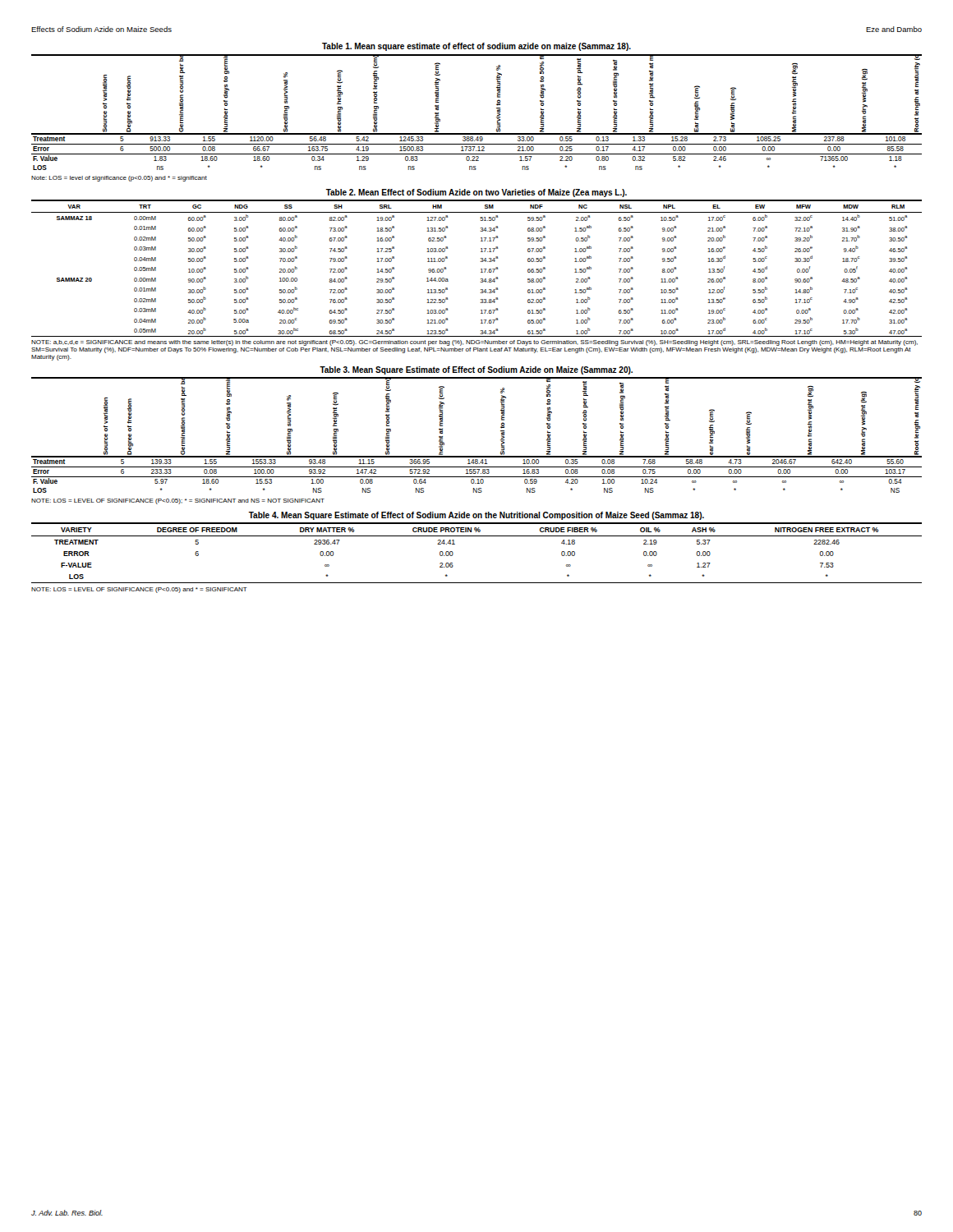Find the text block starting "Table 4. Mean"
The height and width of the screenshot is (1232, 953).
[476, 515]
